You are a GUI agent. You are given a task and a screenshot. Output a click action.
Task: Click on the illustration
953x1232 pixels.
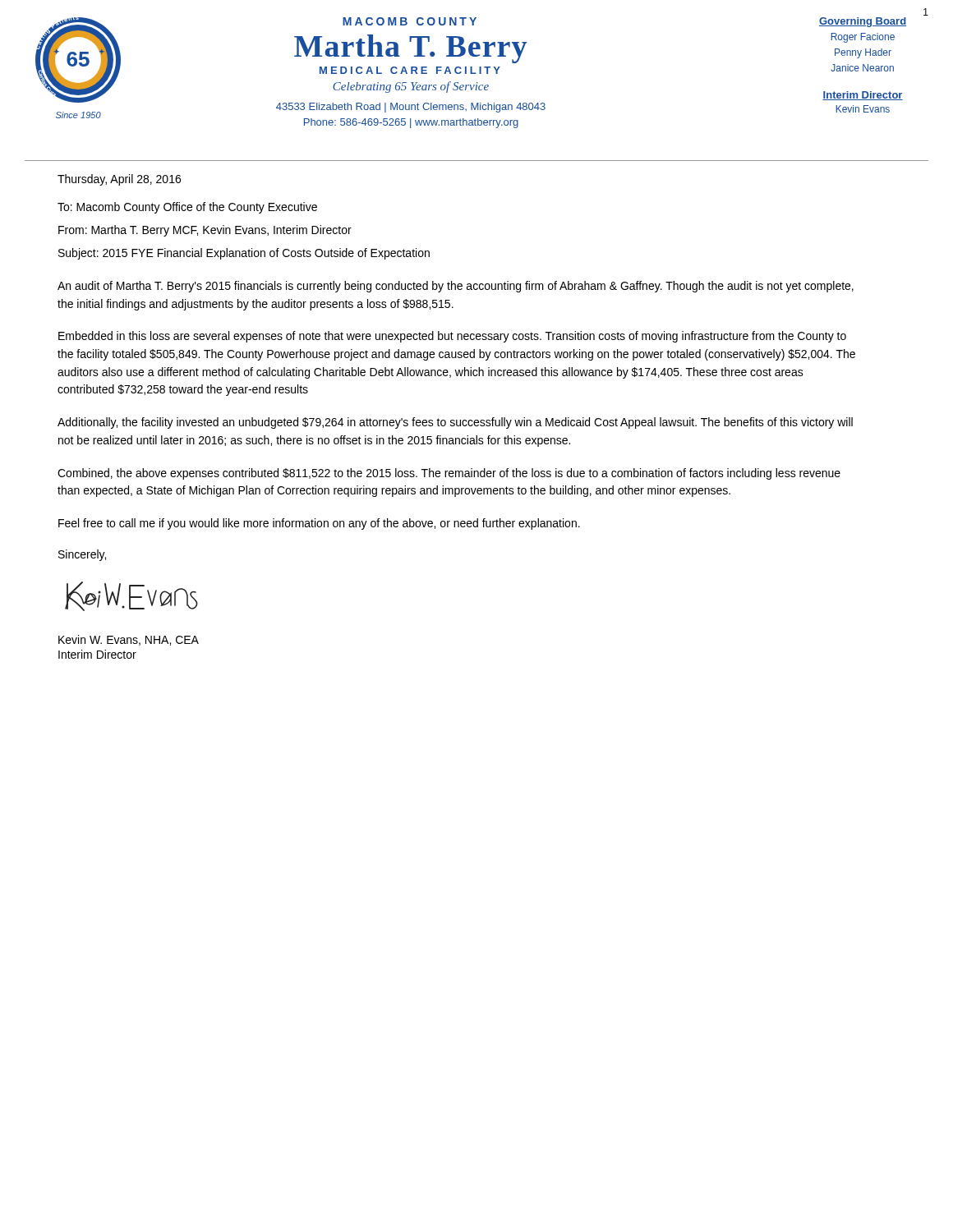pyautogui.click(x=460, y=598)
